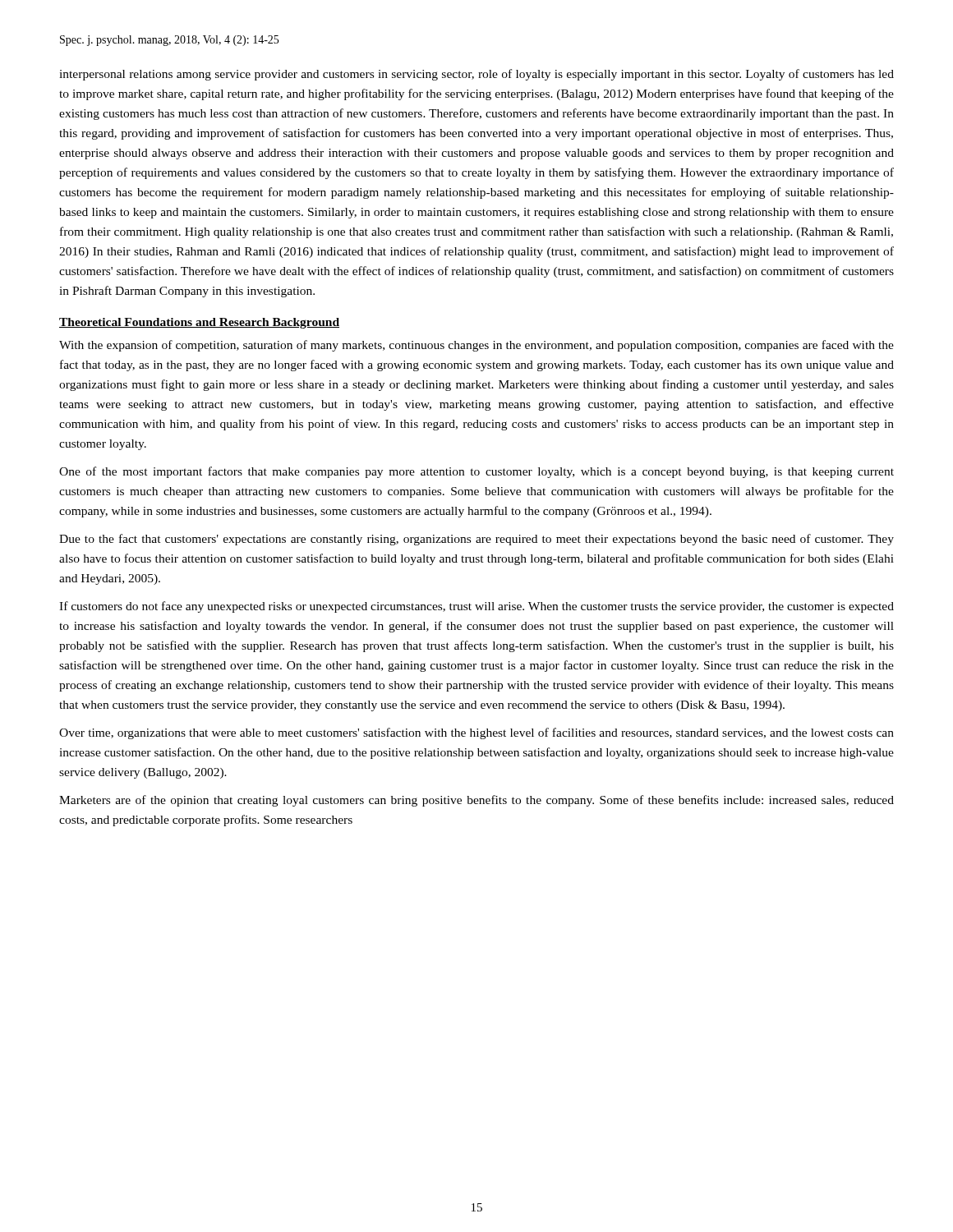Screen dimensions: 1232x953
Task: Point to the element starting "Due to the fact that customers' expectations are"
Action: (x=476, y=558)
